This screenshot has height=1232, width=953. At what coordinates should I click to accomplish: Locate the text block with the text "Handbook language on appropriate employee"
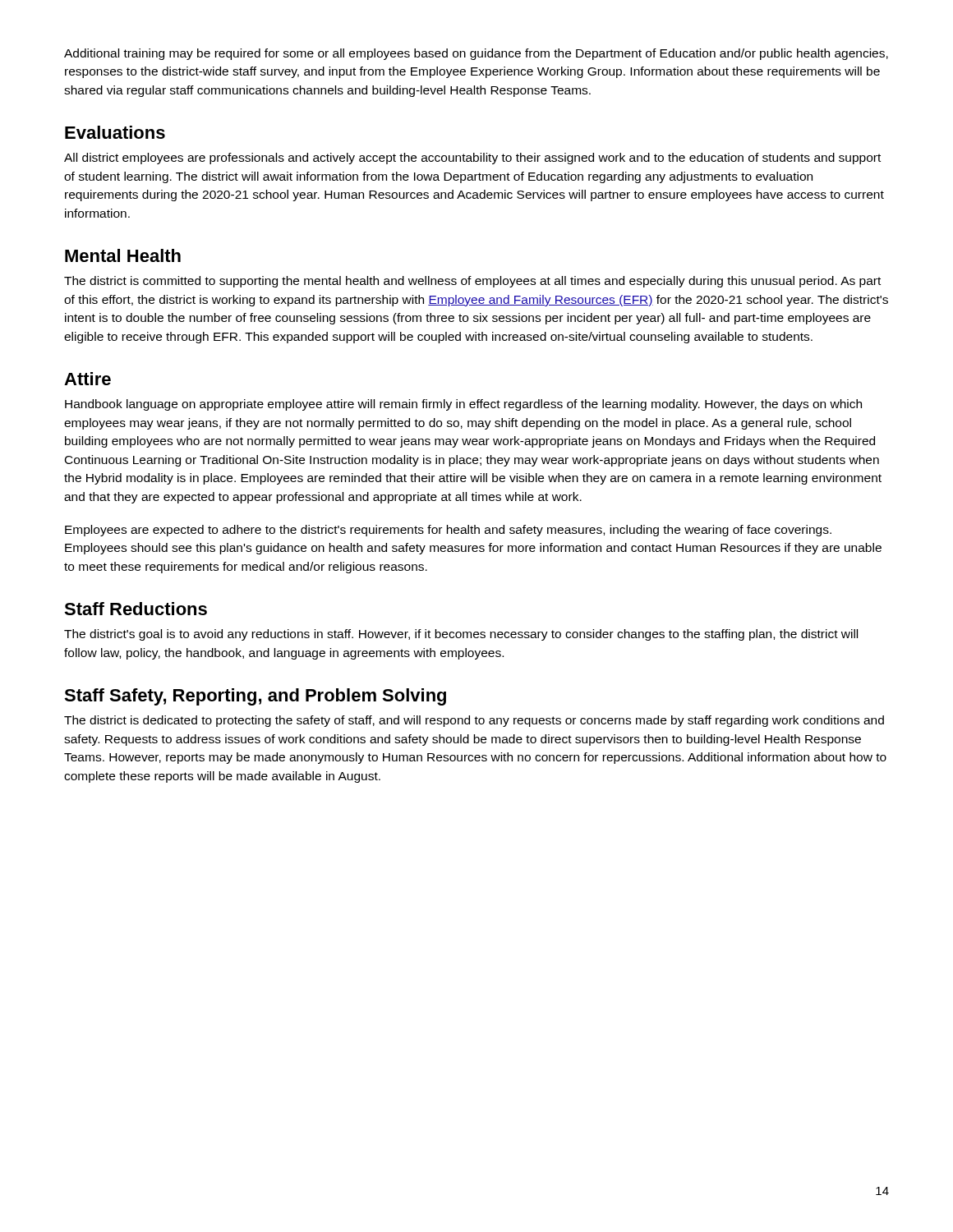(473, 450)
